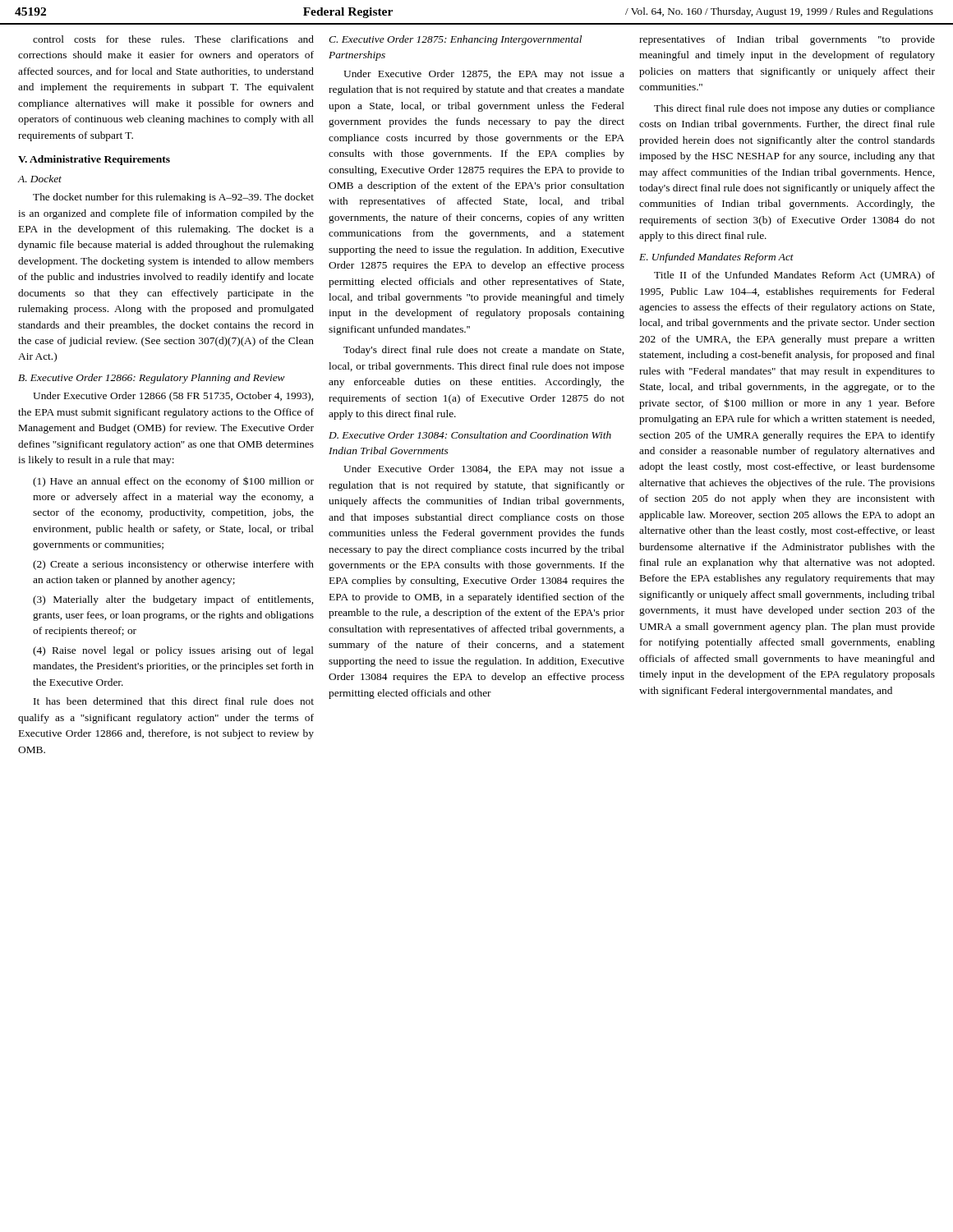Find the block starting "V. Administrative Requirements"

[94, 159]
